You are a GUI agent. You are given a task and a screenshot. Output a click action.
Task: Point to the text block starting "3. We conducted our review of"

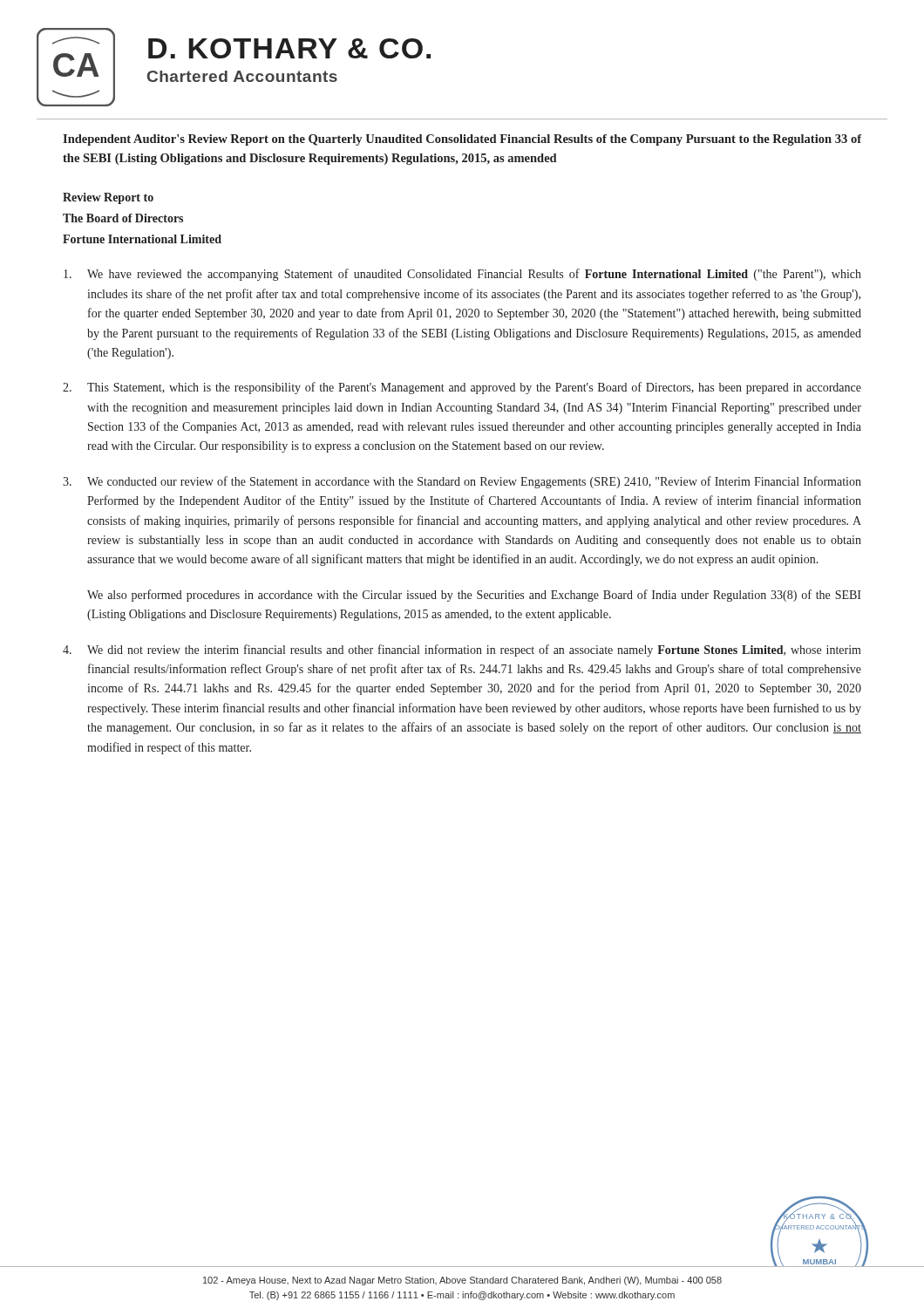pyautogui.click(x=462, y=521)
